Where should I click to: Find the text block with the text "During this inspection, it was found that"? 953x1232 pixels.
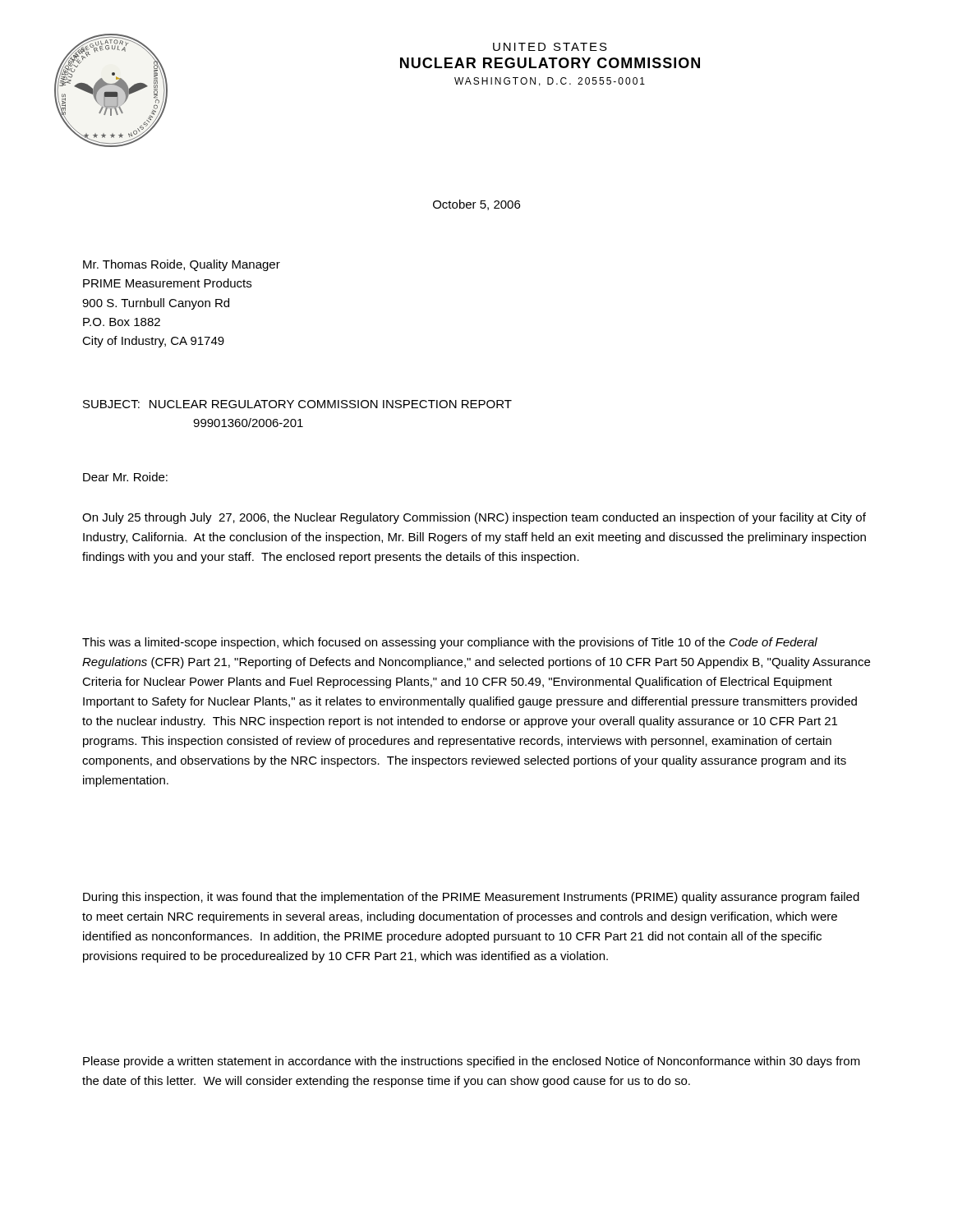tap(471, 926)
